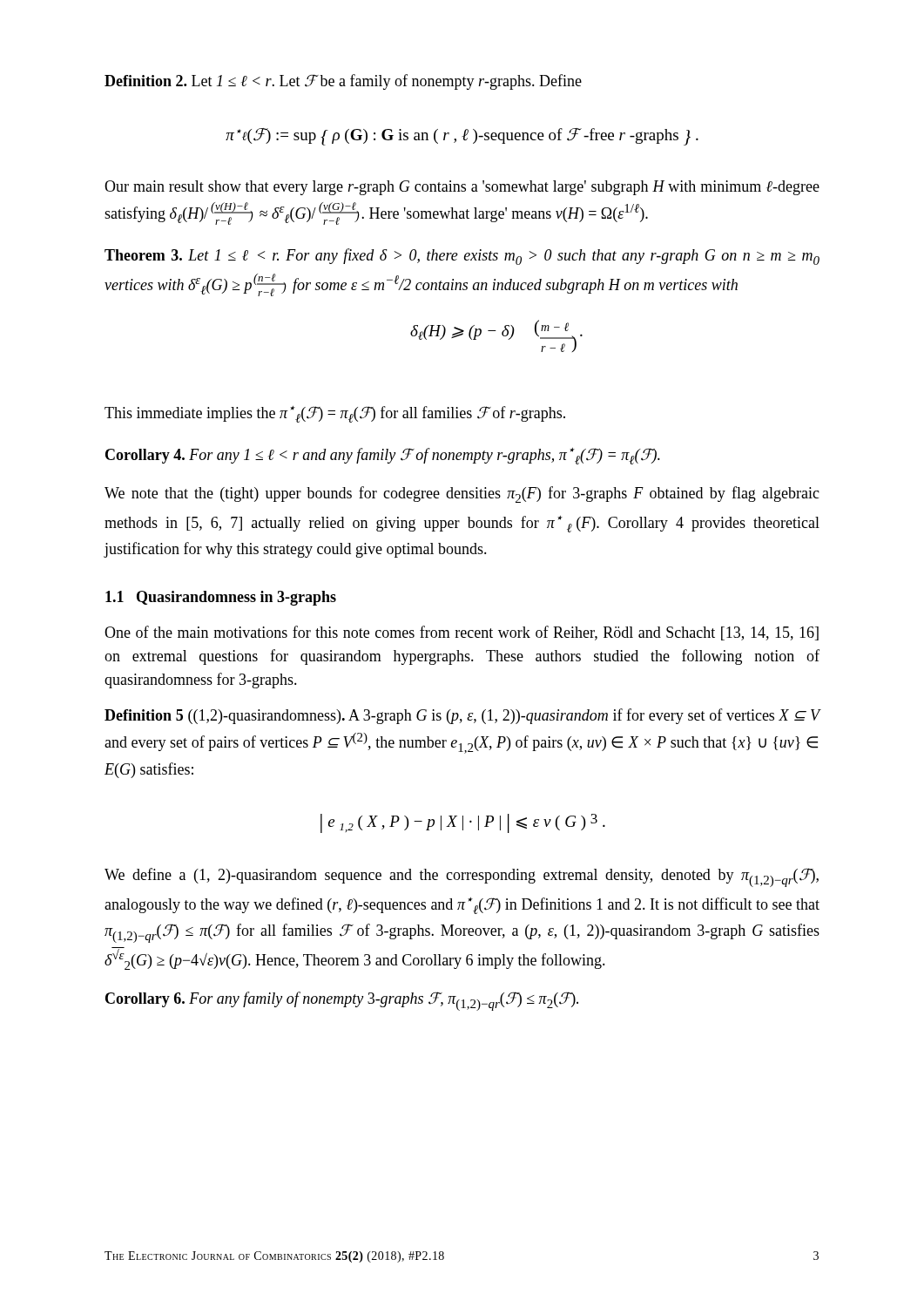The width and height of the screenshot is (924, 1307).
Task: Find the block on this page that starts "One of the"
Action: point(462,657)
